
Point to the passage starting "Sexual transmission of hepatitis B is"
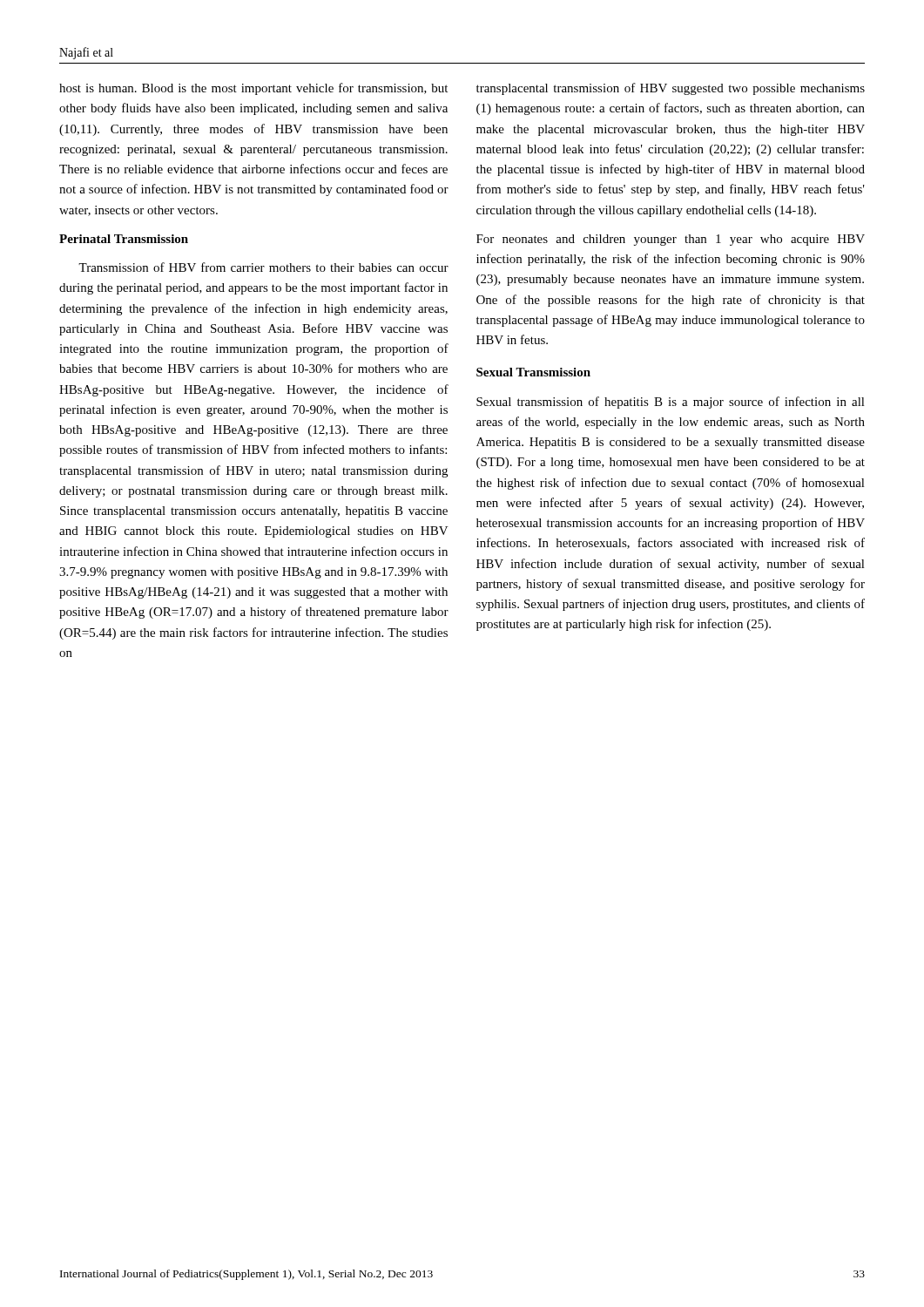point(670,513)
